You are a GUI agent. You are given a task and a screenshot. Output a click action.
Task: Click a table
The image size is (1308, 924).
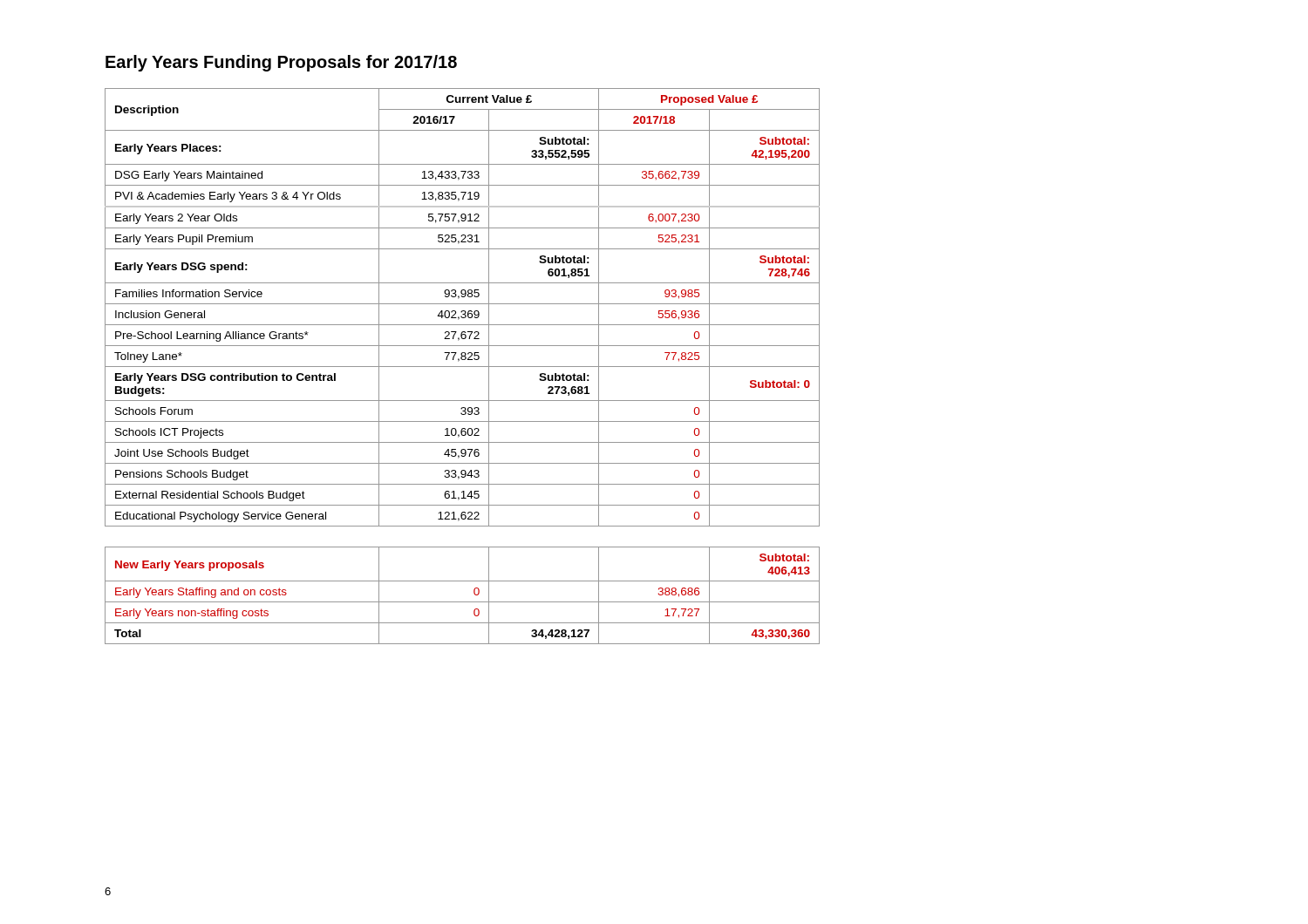654,366
